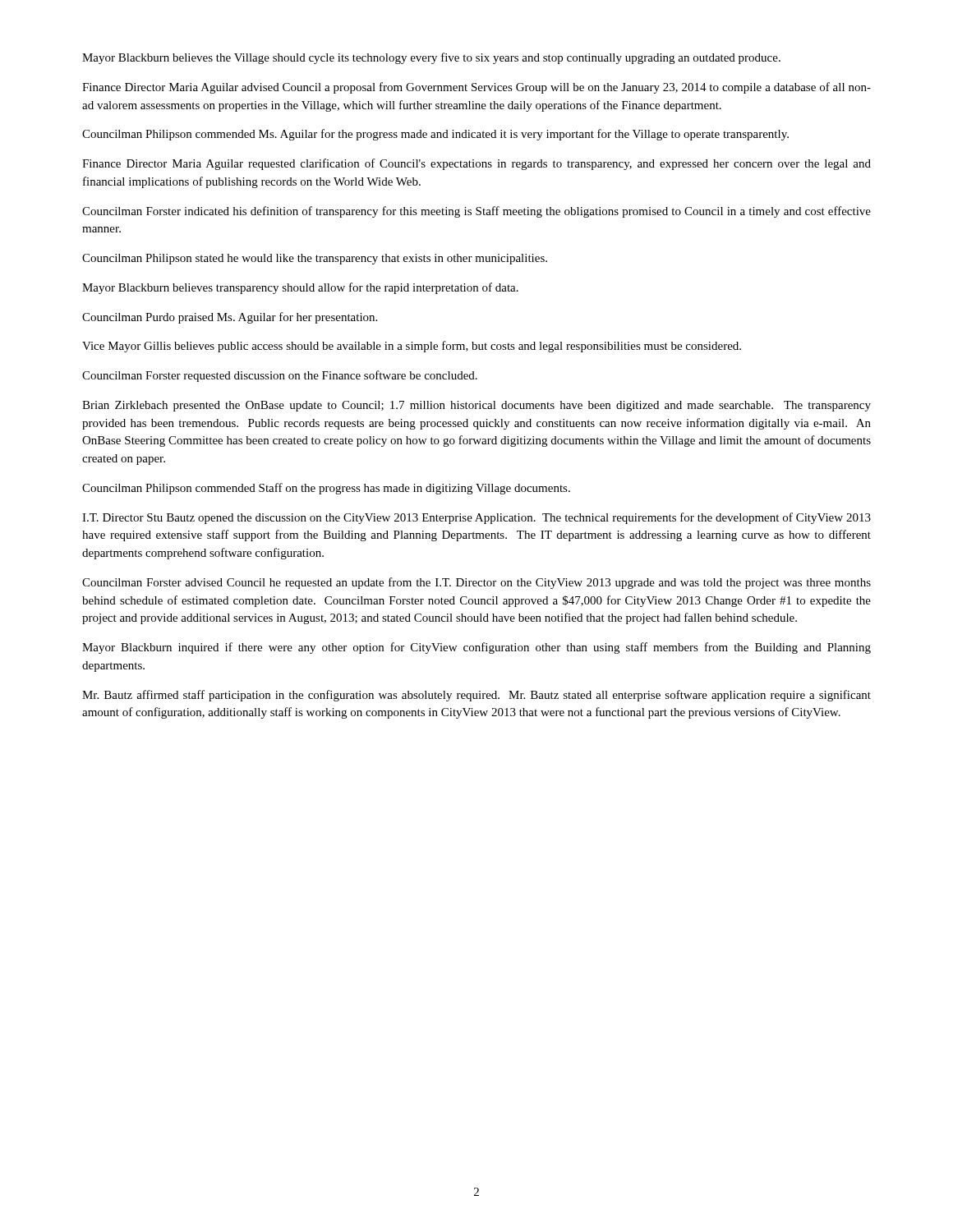
Task: Click on the text block that says "Mayor Blackburn believes transparency should allow"
Action: (x=300, y=287)
